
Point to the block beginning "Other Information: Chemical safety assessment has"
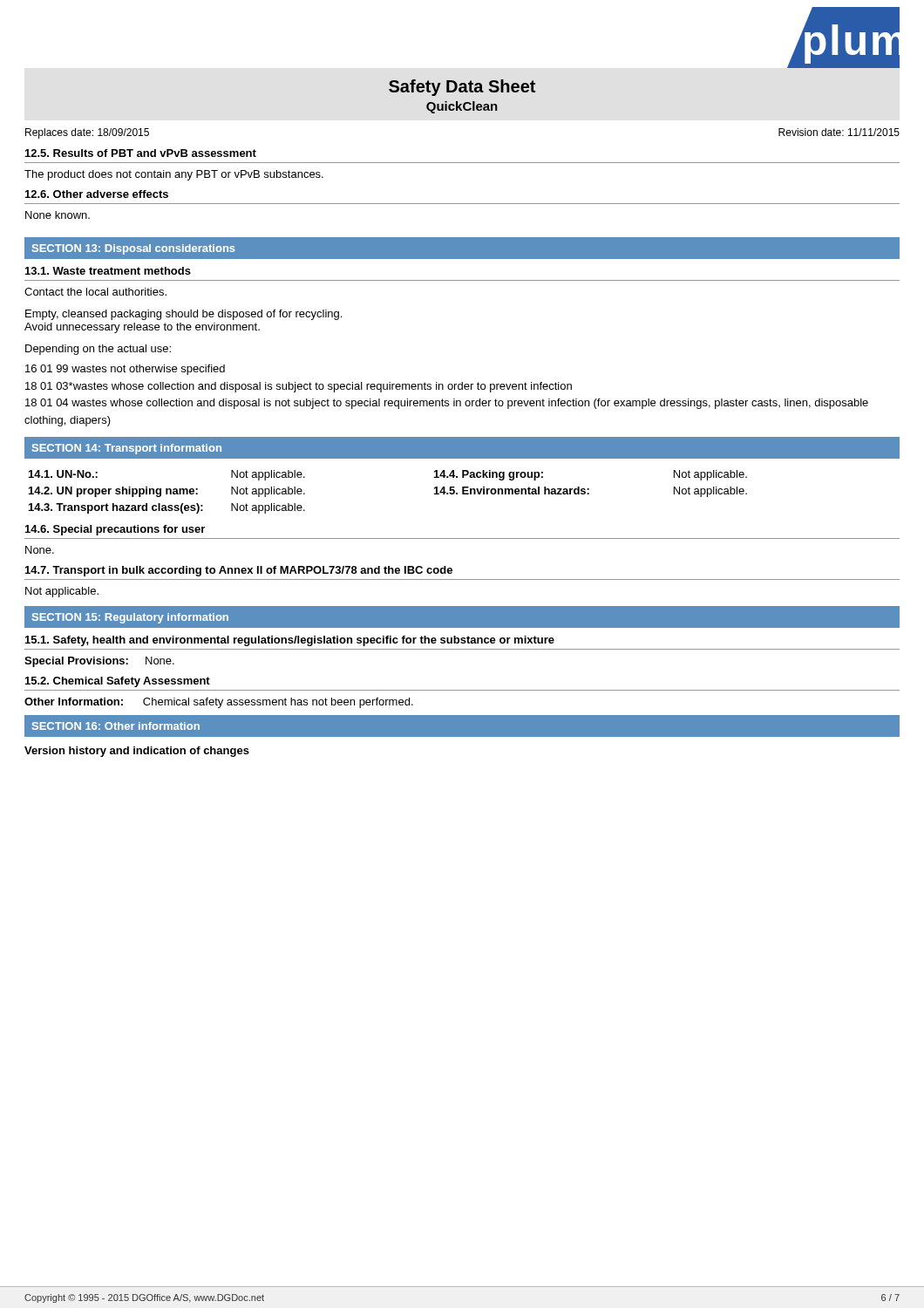click(219, 701)
